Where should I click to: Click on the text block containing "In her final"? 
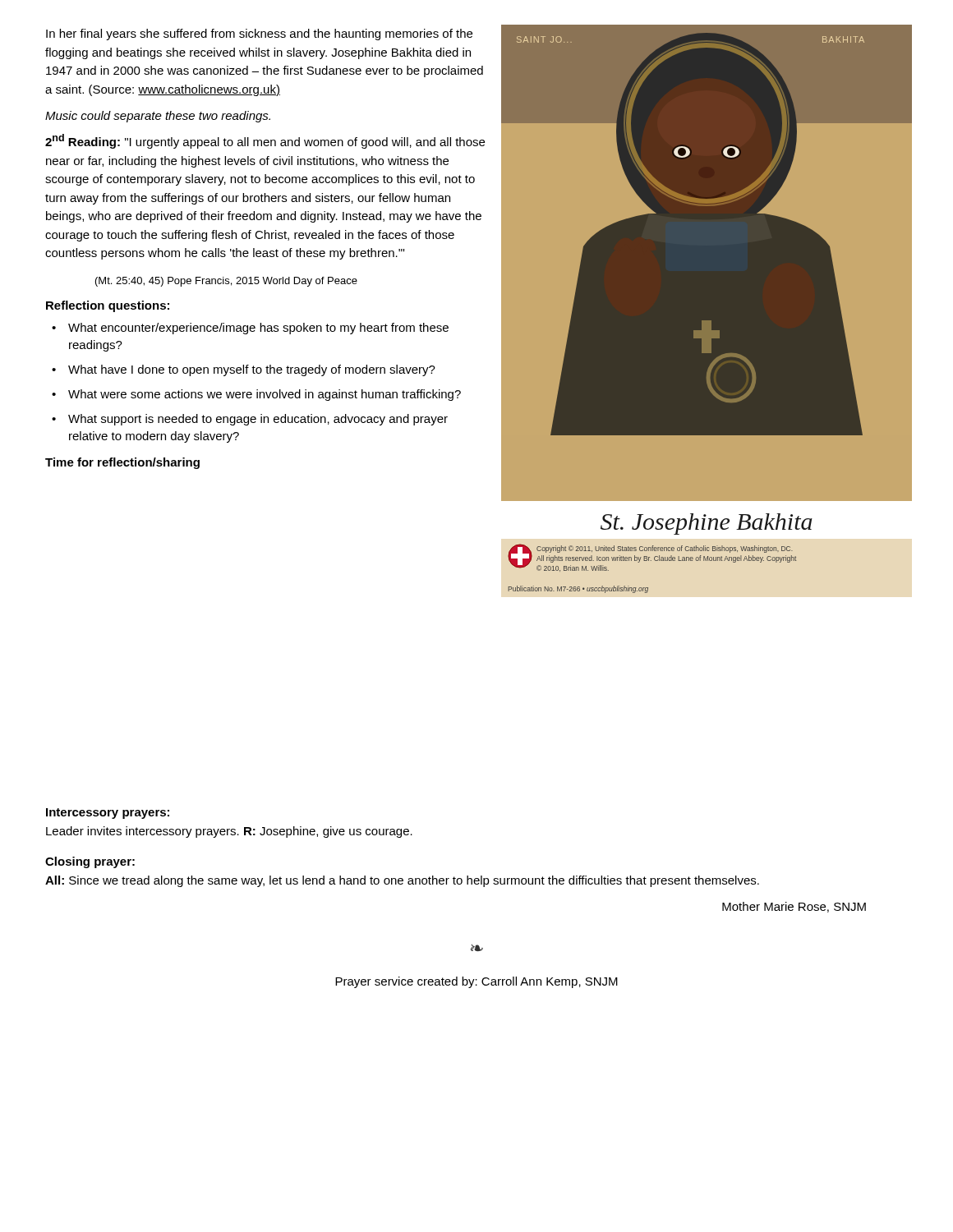[264, 61]
